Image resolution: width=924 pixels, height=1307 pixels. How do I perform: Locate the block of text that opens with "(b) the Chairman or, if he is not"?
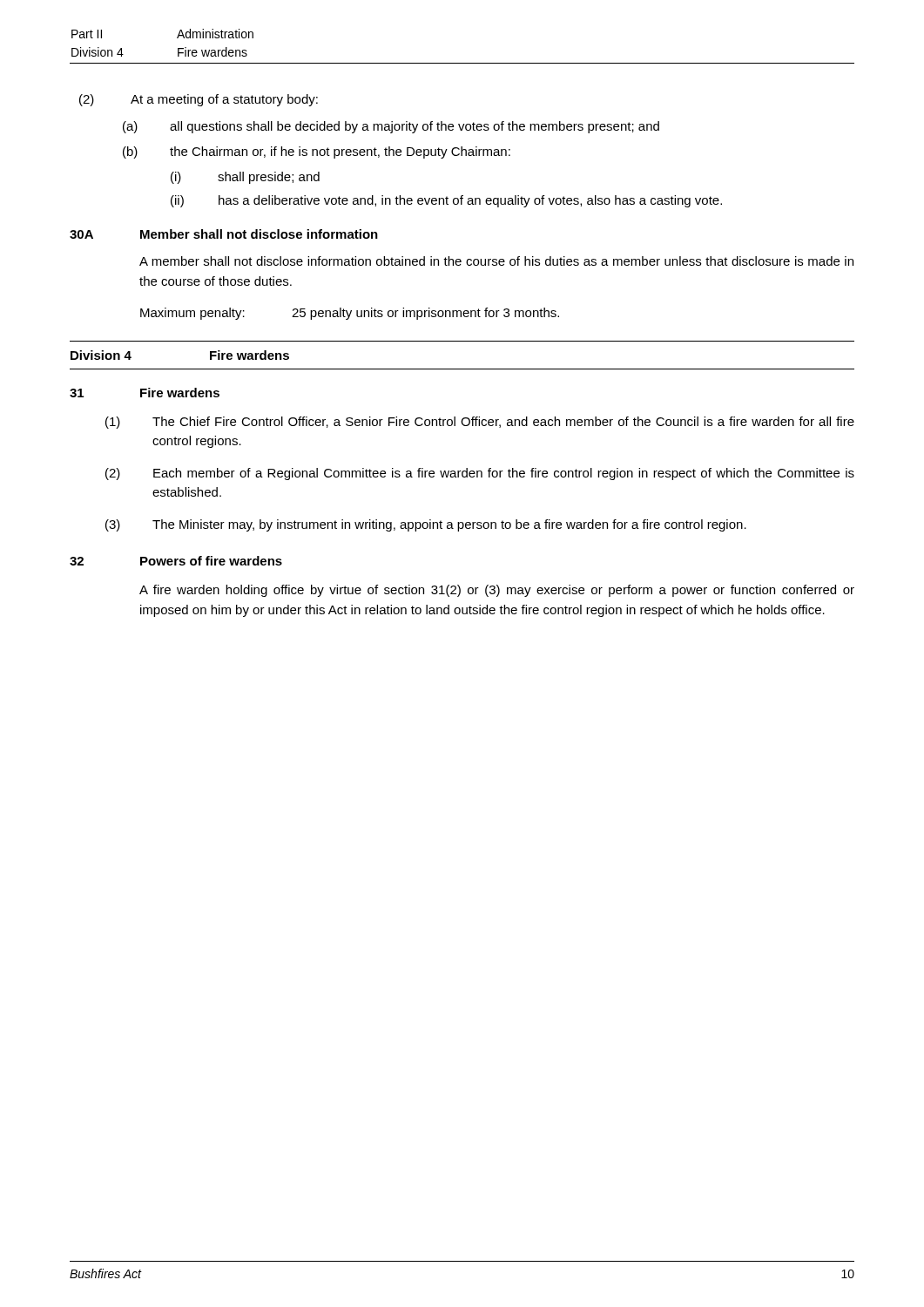click(488, 151)
